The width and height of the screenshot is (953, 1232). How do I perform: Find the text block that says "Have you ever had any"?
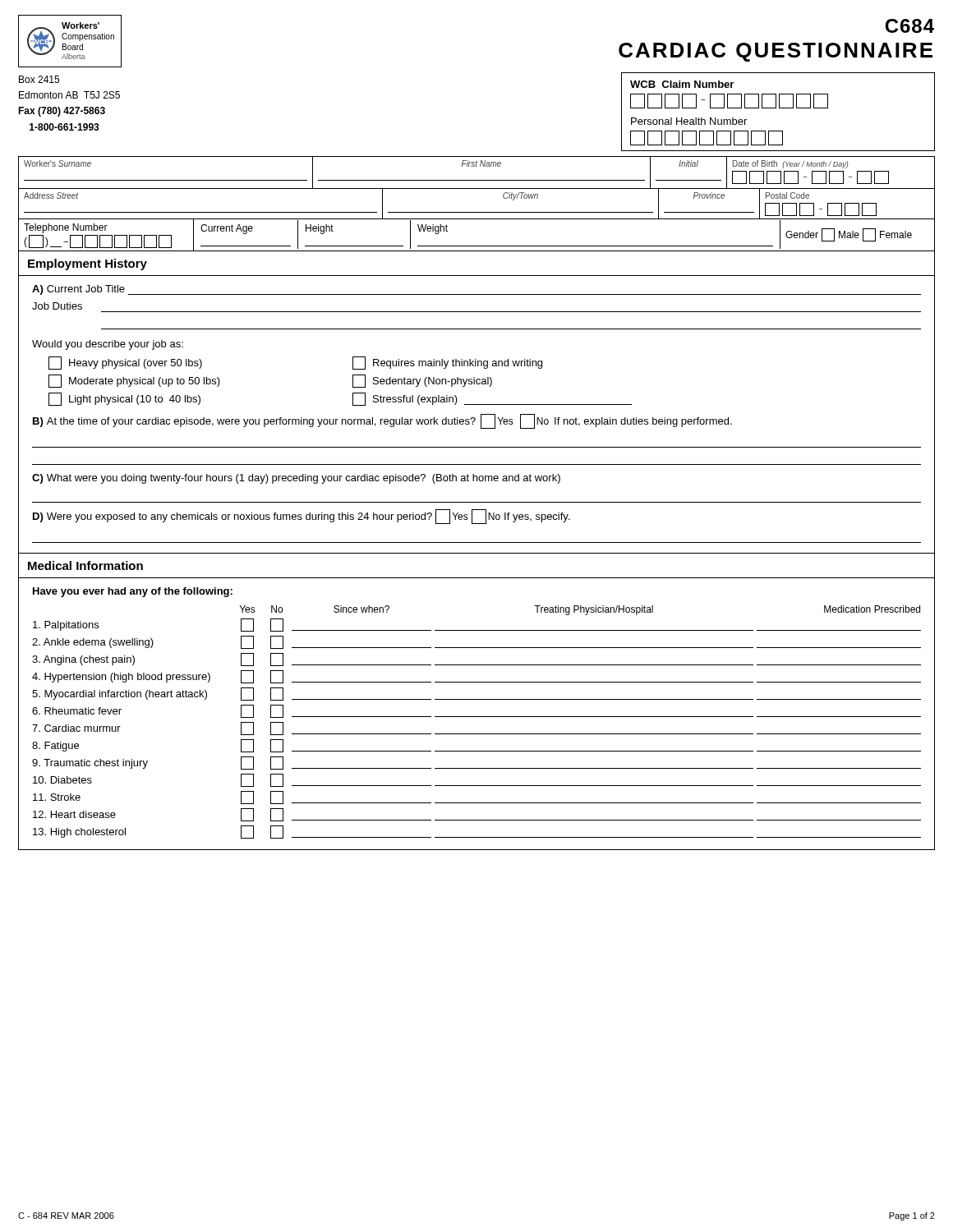pyautogui.click(x=133, y=591)
